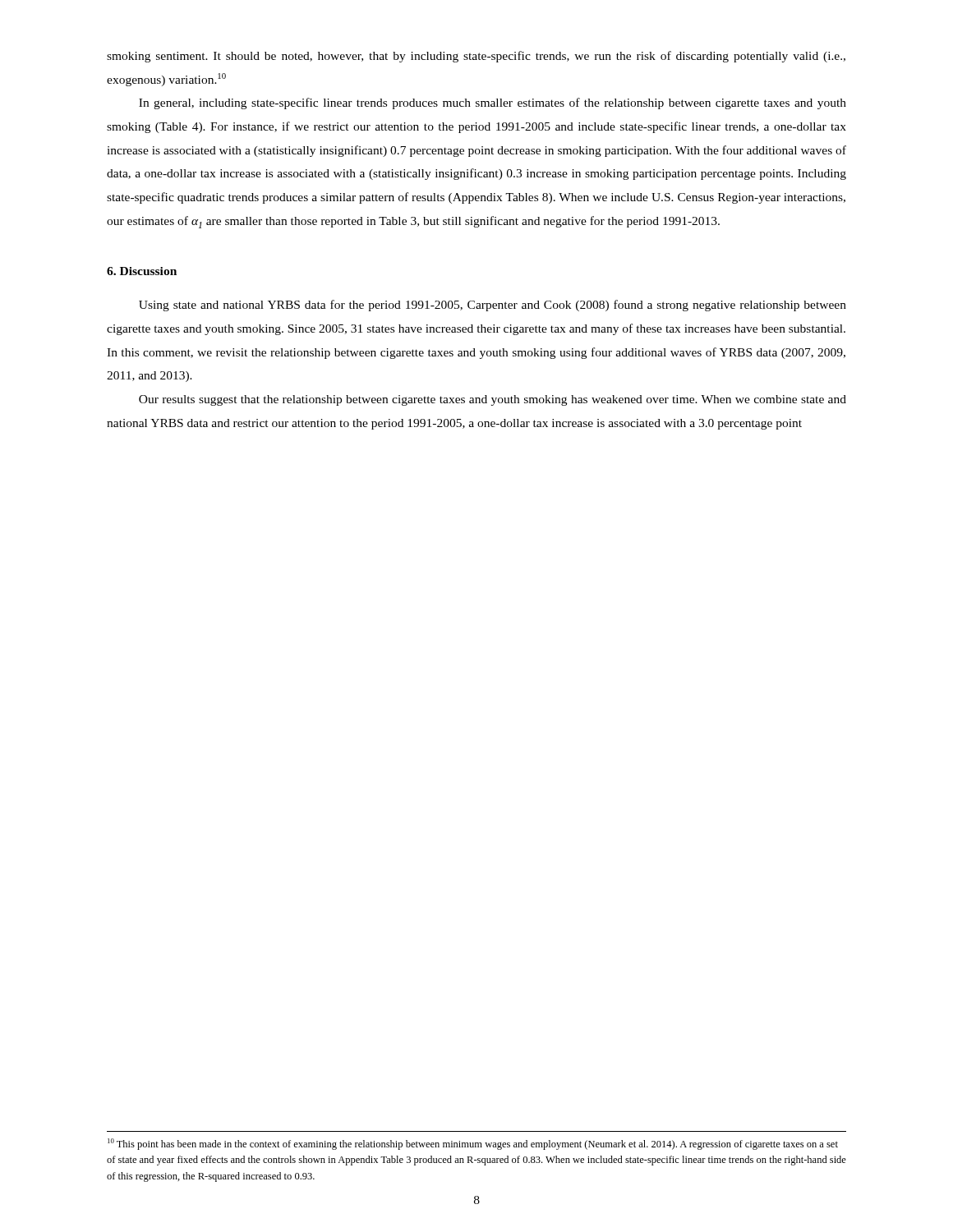953x1232 pixels.
Task: Select the region starting "Our results suggest that"
Action: (x=476, y=411)
